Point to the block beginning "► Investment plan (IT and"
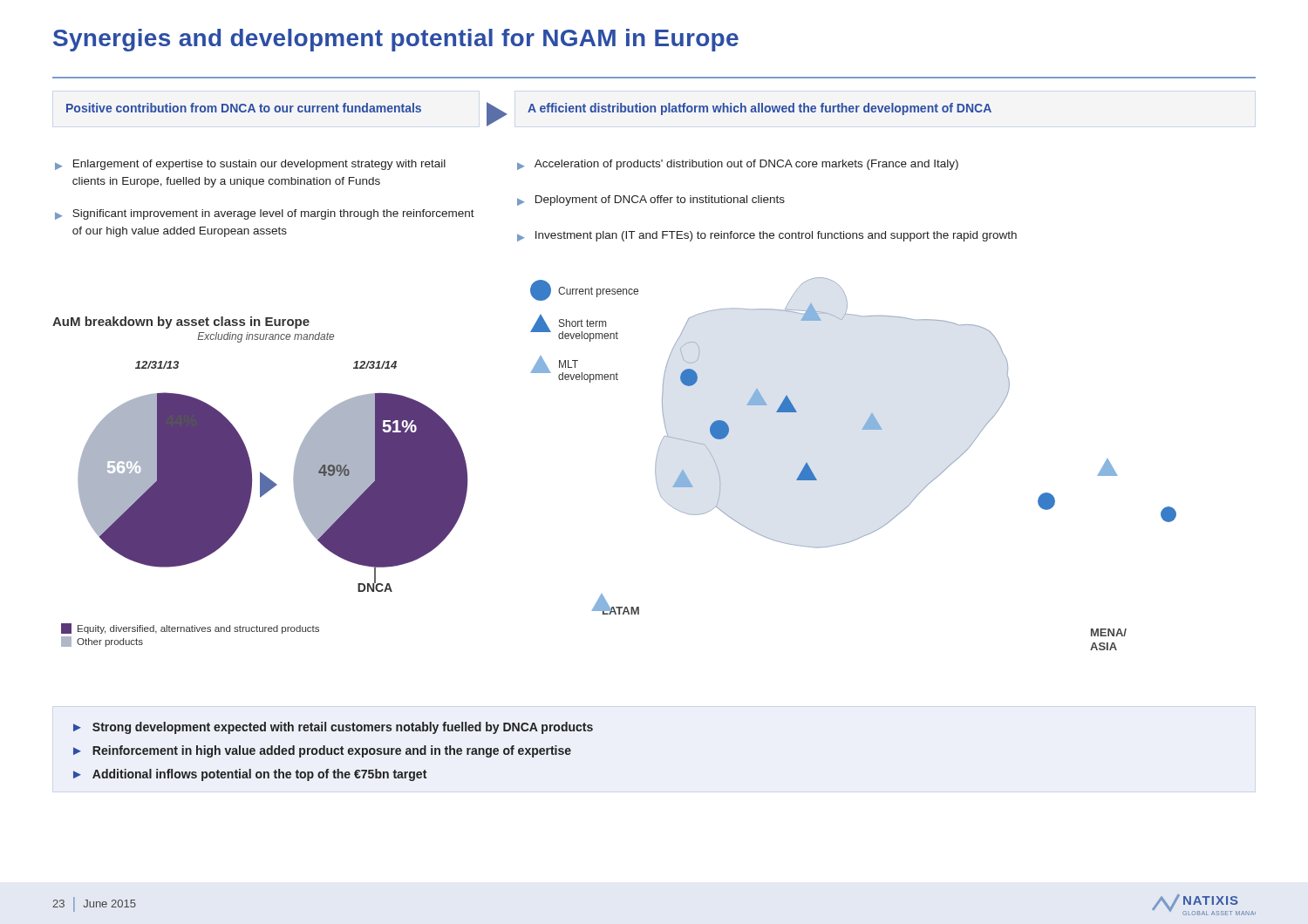Viewport: 1308px width, 924px height. pyautogui.click(x=766, y=236)
